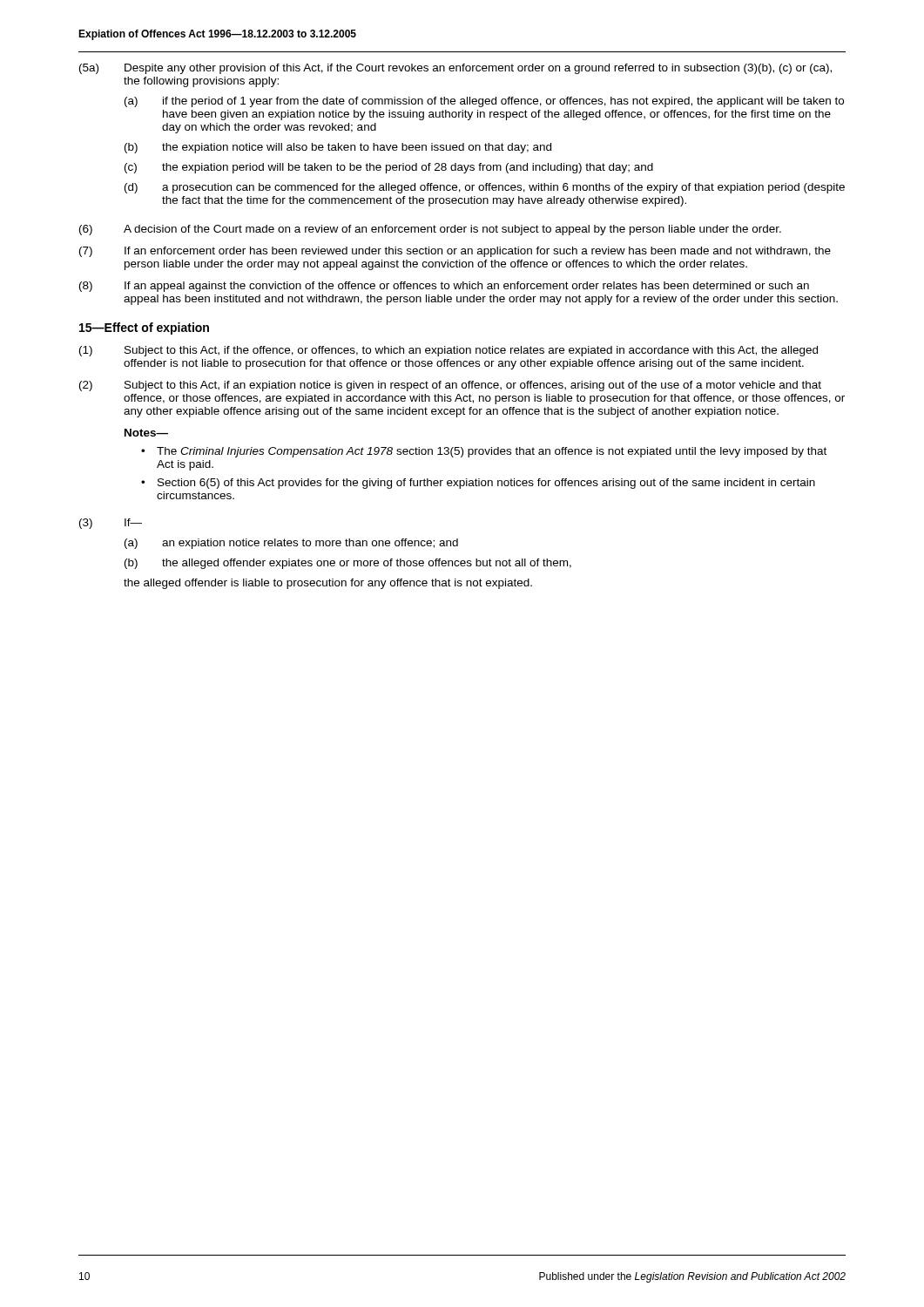Locate the block starting "(b) the alleged"
This screenshot has width=924, height=1307.
pos(348,562)
